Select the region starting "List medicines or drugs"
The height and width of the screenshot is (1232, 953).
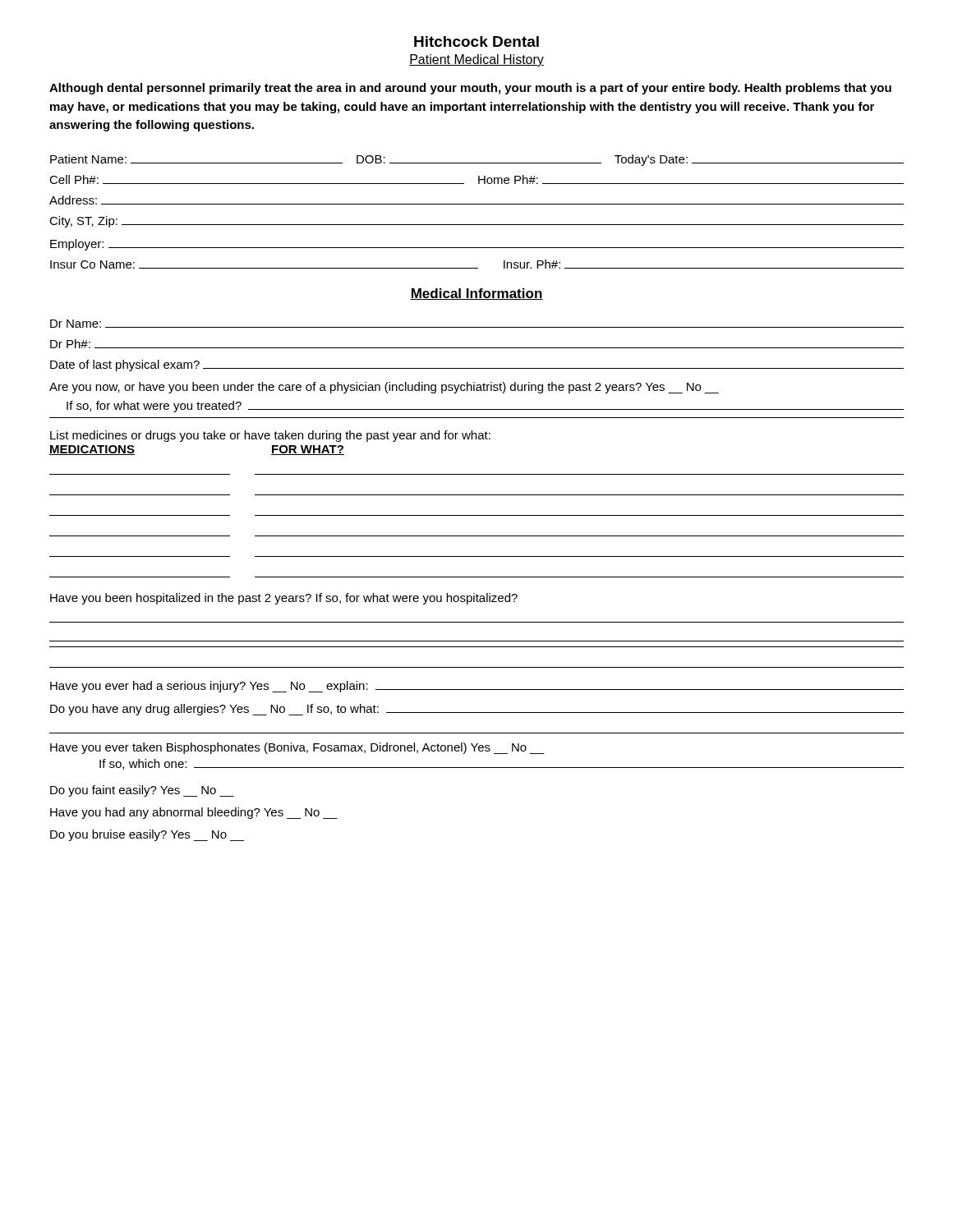coord(476,502)
